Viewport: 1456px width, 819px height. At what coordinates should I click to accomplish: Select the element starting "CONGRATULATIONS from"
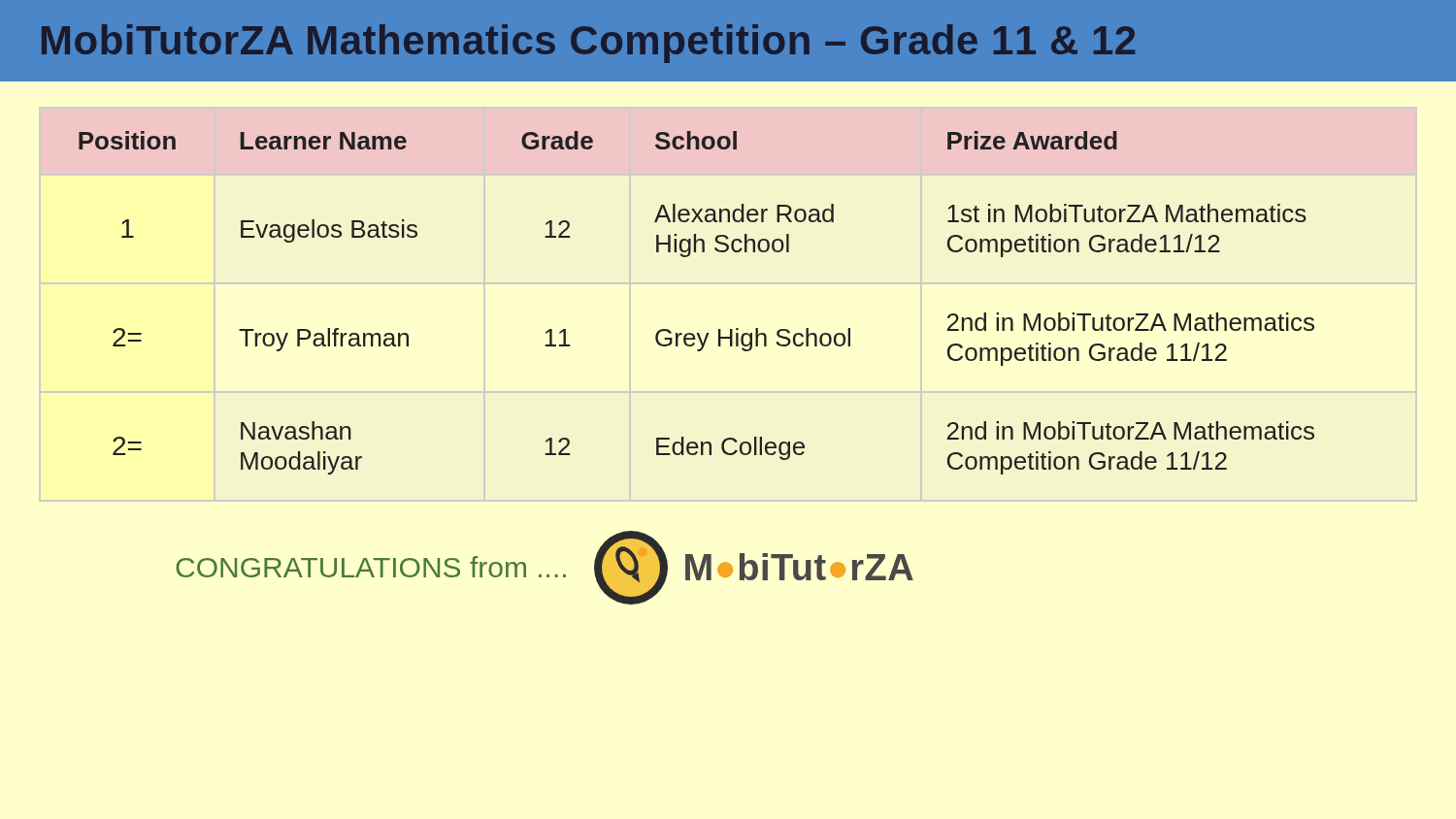click(372, 567)
